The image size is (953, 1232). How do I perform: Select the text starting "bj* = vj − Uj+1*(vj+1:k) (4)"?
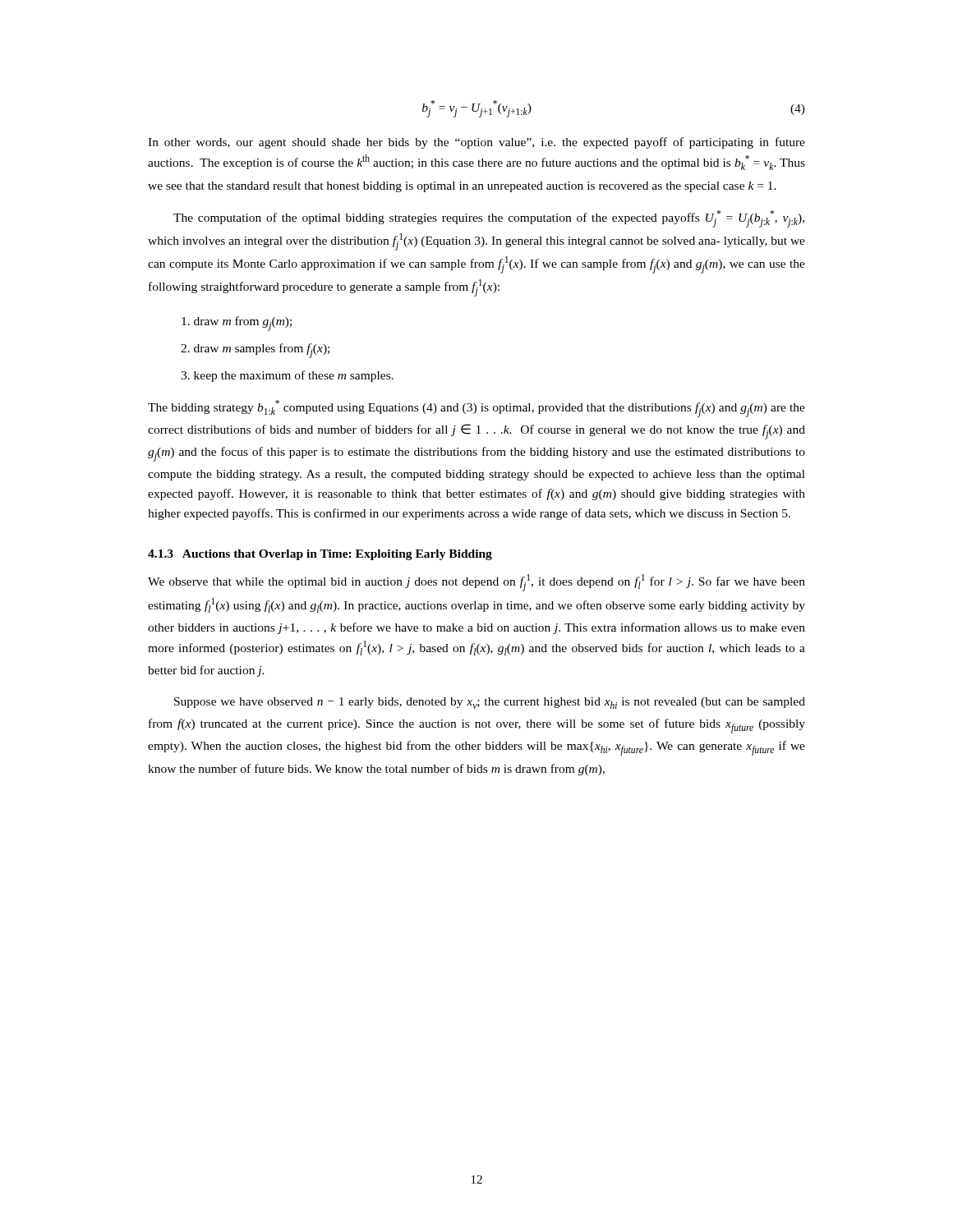tap(478, 109)
